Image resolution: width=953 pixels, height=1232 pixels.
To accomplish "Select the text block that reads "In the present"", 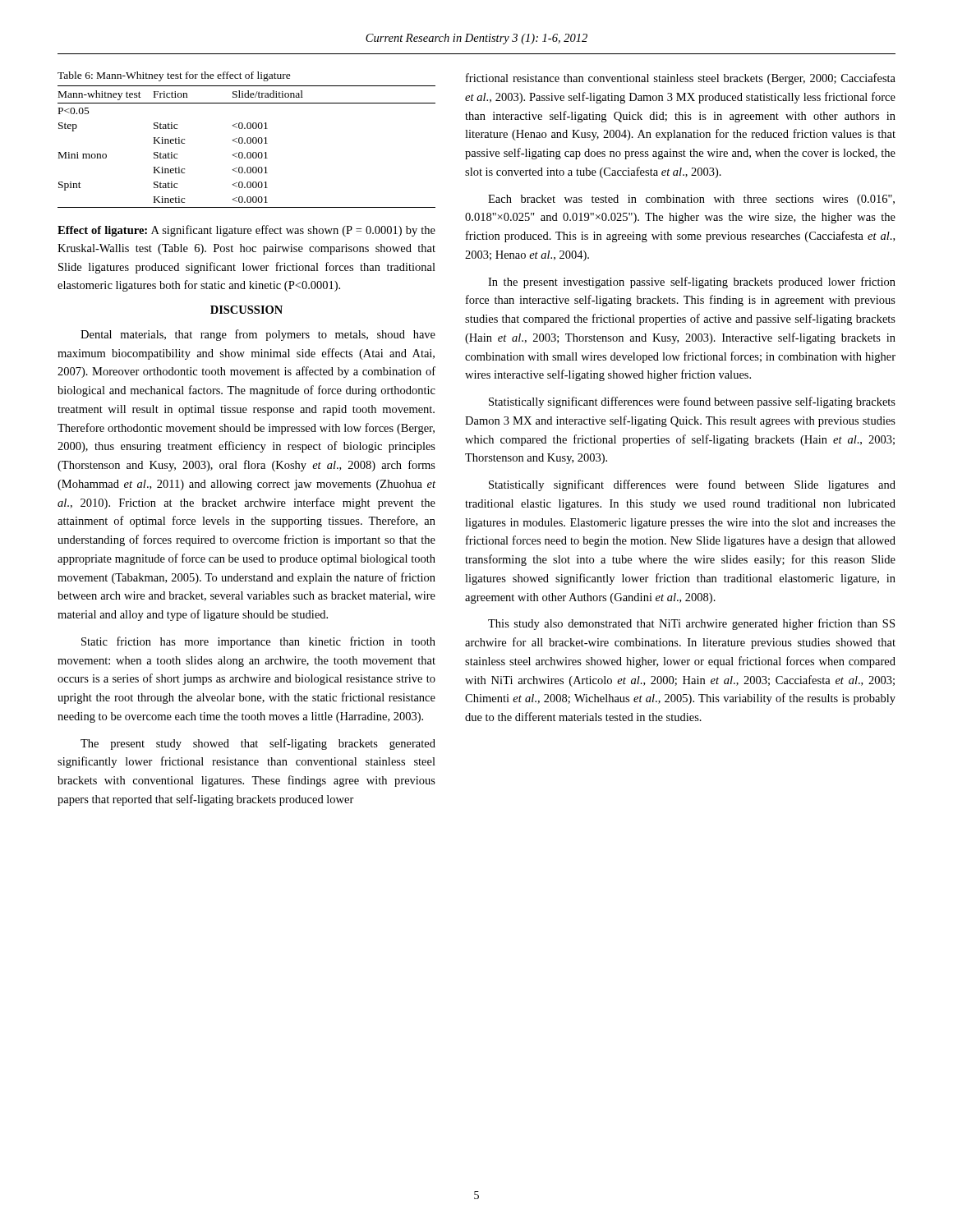I will point(680,328).
